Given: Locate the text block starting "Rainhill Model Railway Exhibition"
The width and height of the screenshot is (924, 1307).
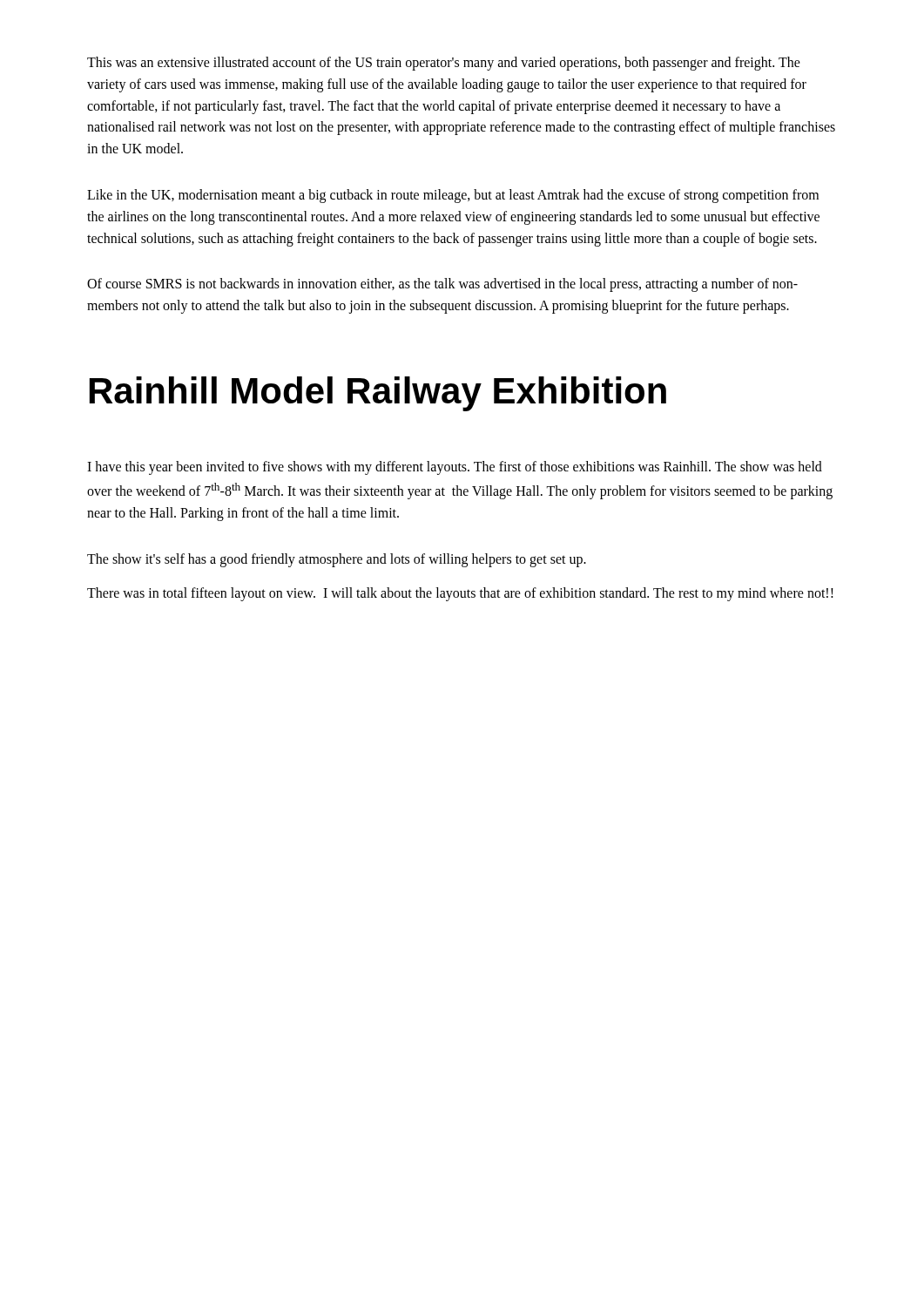Looking at the screenshot, I should [378, 391].
